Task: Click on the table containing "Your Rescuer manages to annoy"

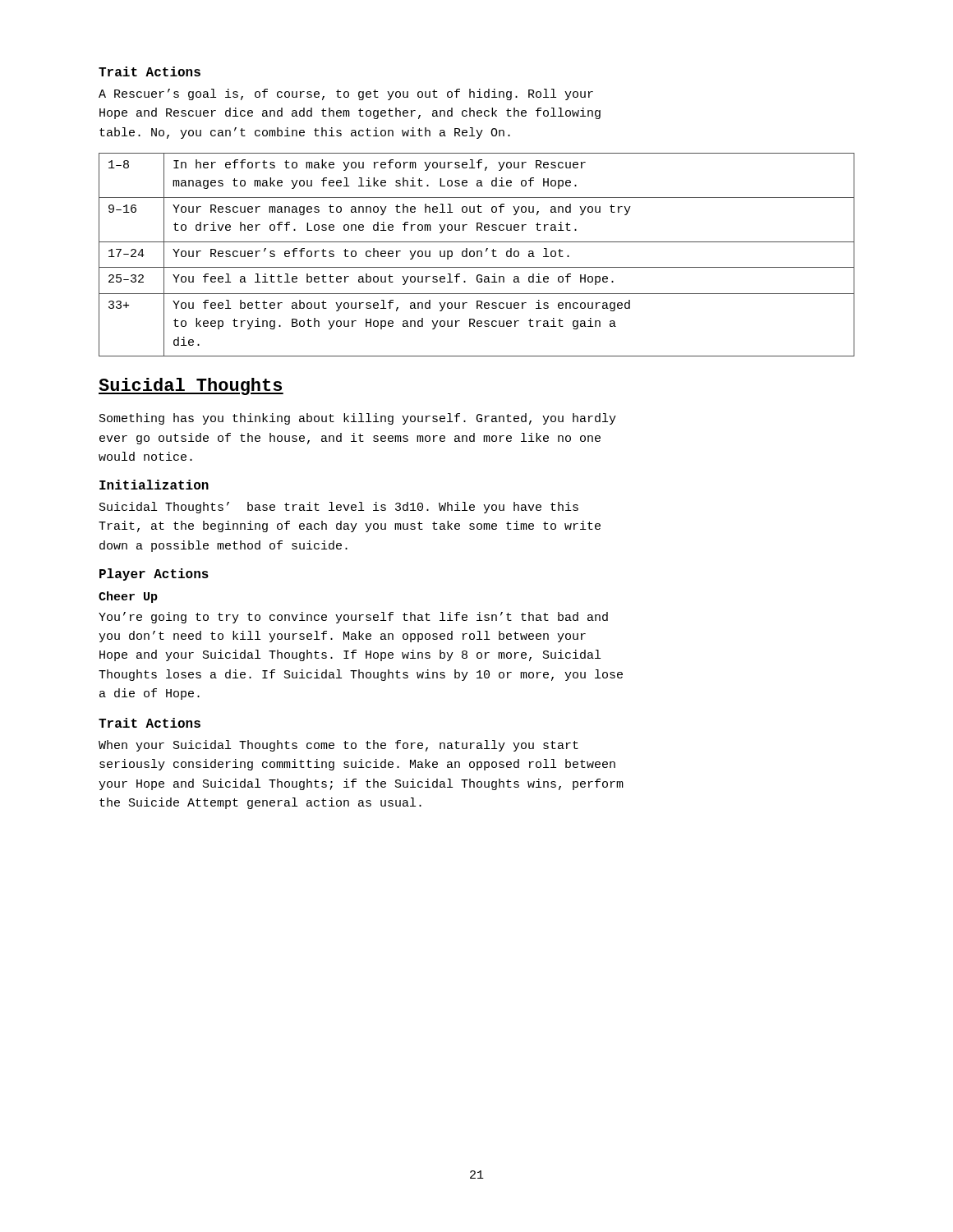Action: (476, 255)
